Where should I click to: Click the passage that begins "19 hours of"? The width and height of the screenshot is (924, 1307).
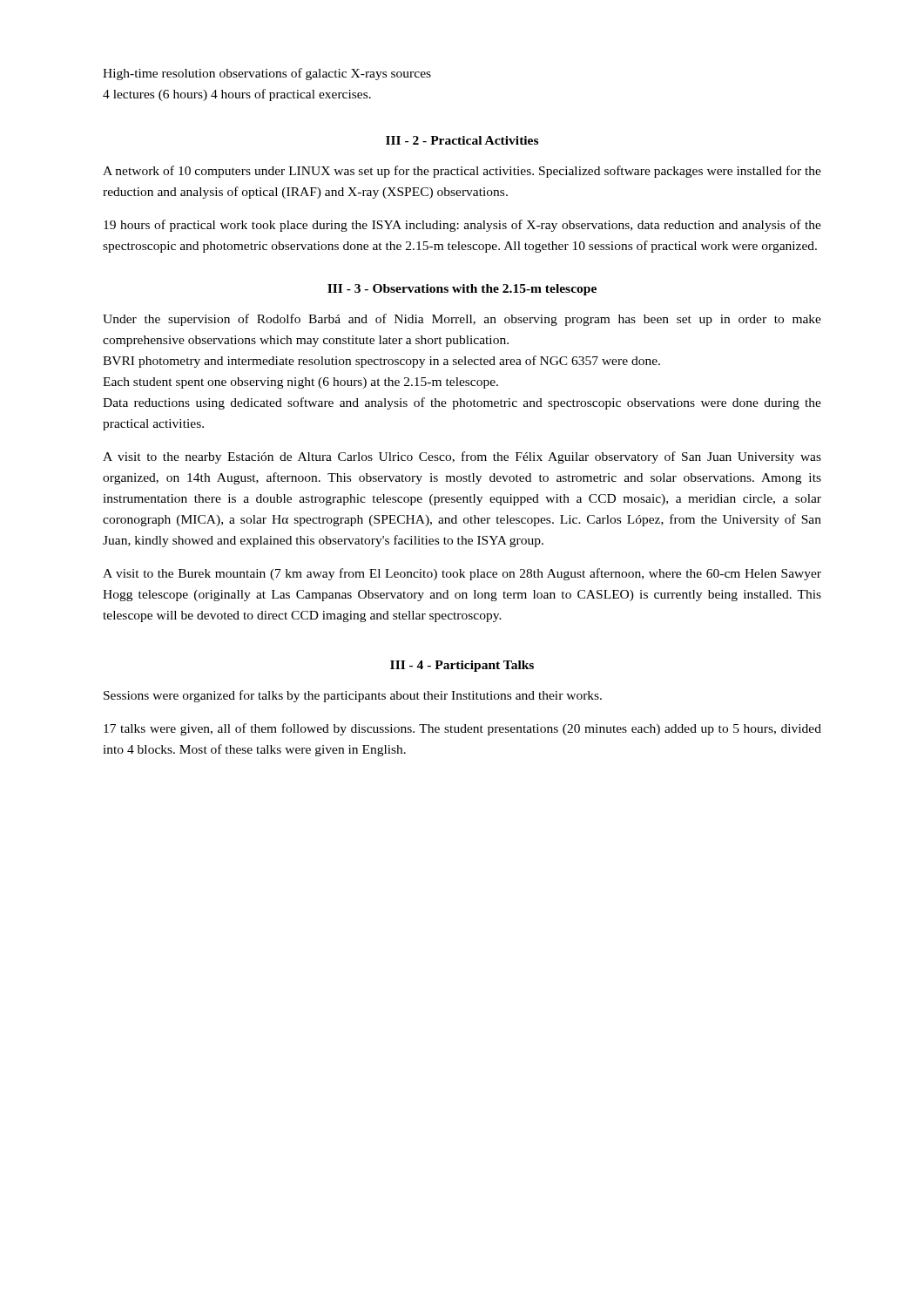[x=462, y=235]
